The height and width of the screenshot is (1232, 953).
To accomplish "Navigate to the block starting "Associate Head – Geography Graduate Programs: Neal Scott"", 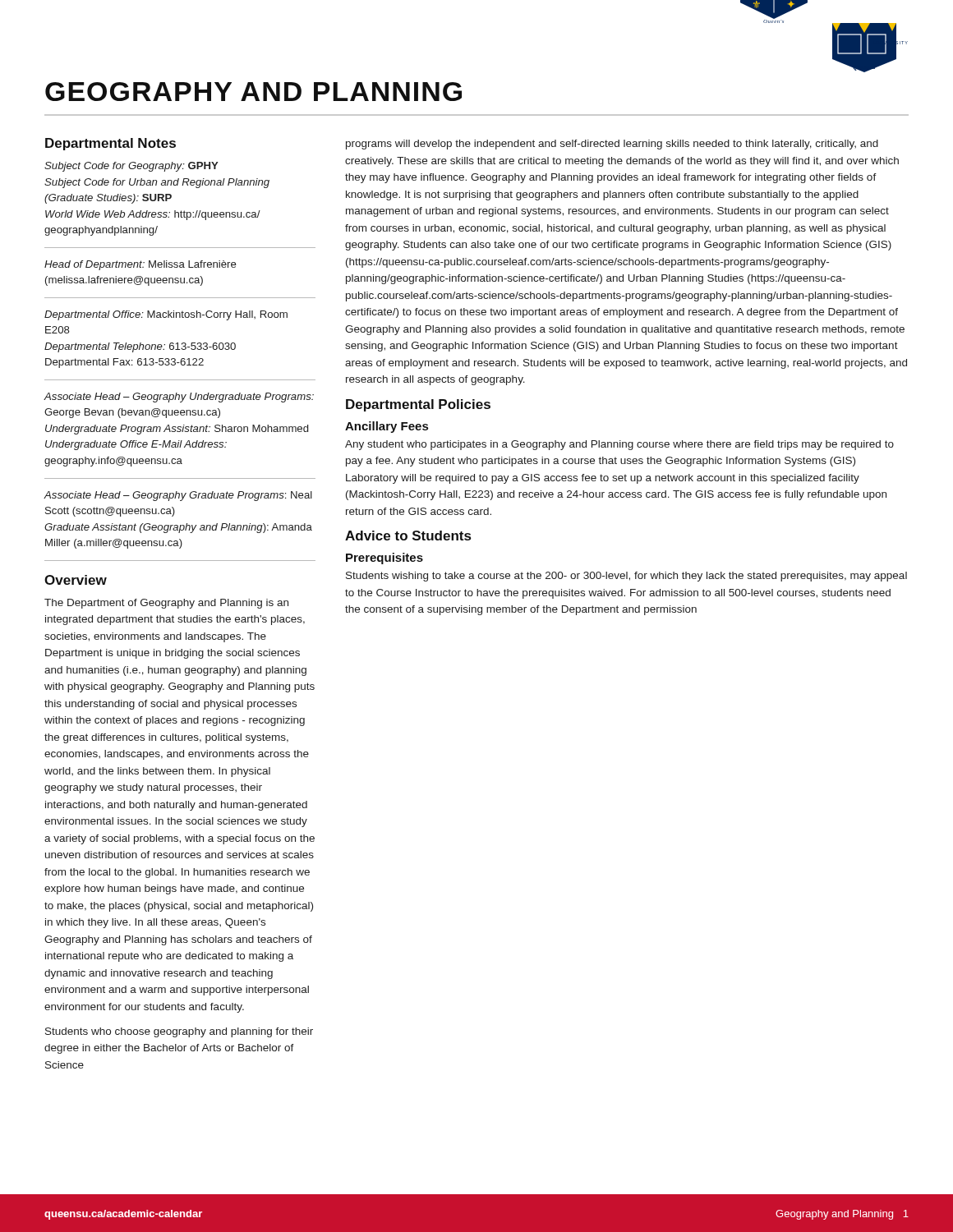I will (180, 519).
